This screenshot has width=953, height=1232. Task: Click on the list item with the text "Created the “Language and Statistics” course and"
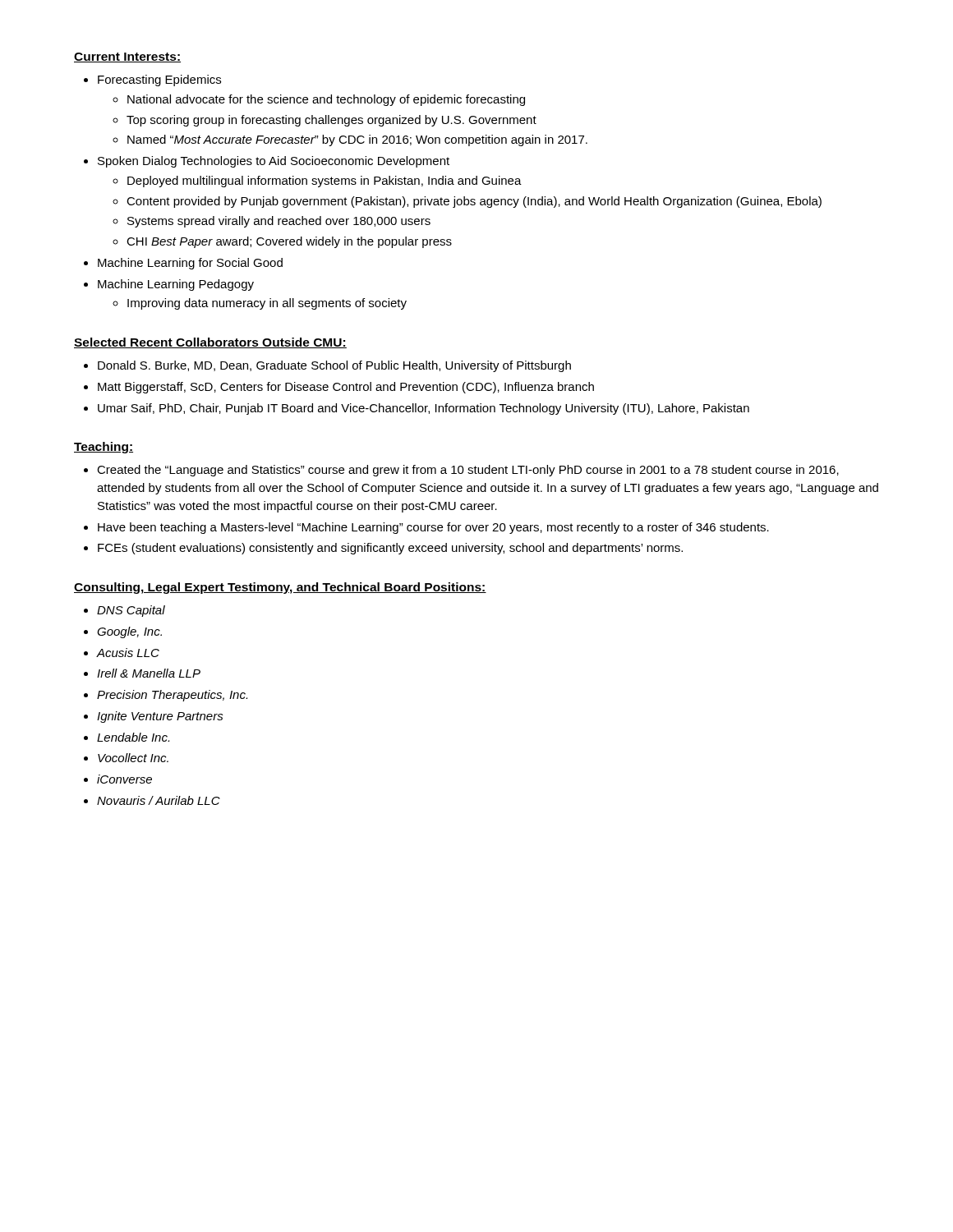[488, 487]
